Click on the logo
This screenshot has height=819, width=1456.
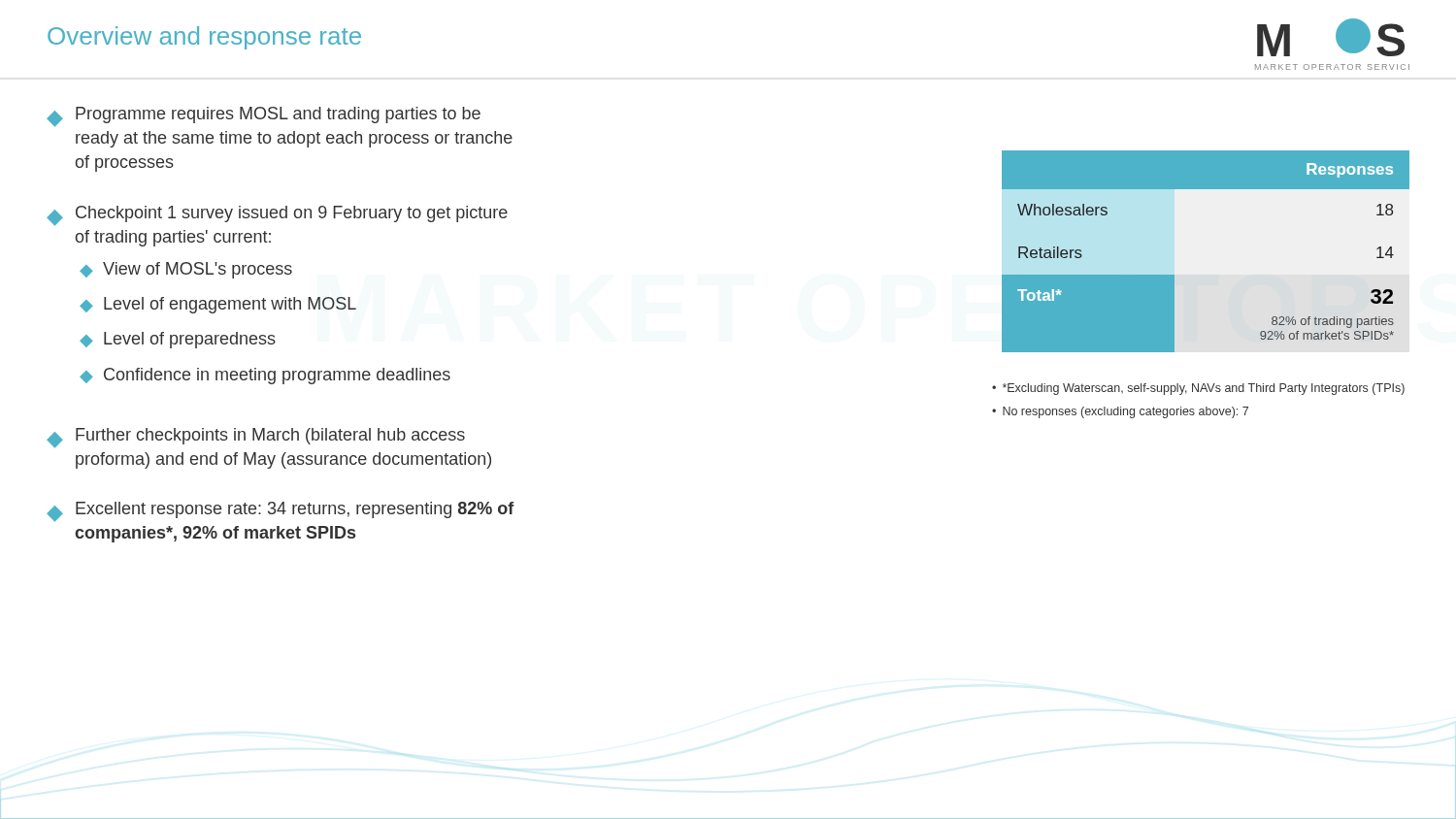[1332, 44]
